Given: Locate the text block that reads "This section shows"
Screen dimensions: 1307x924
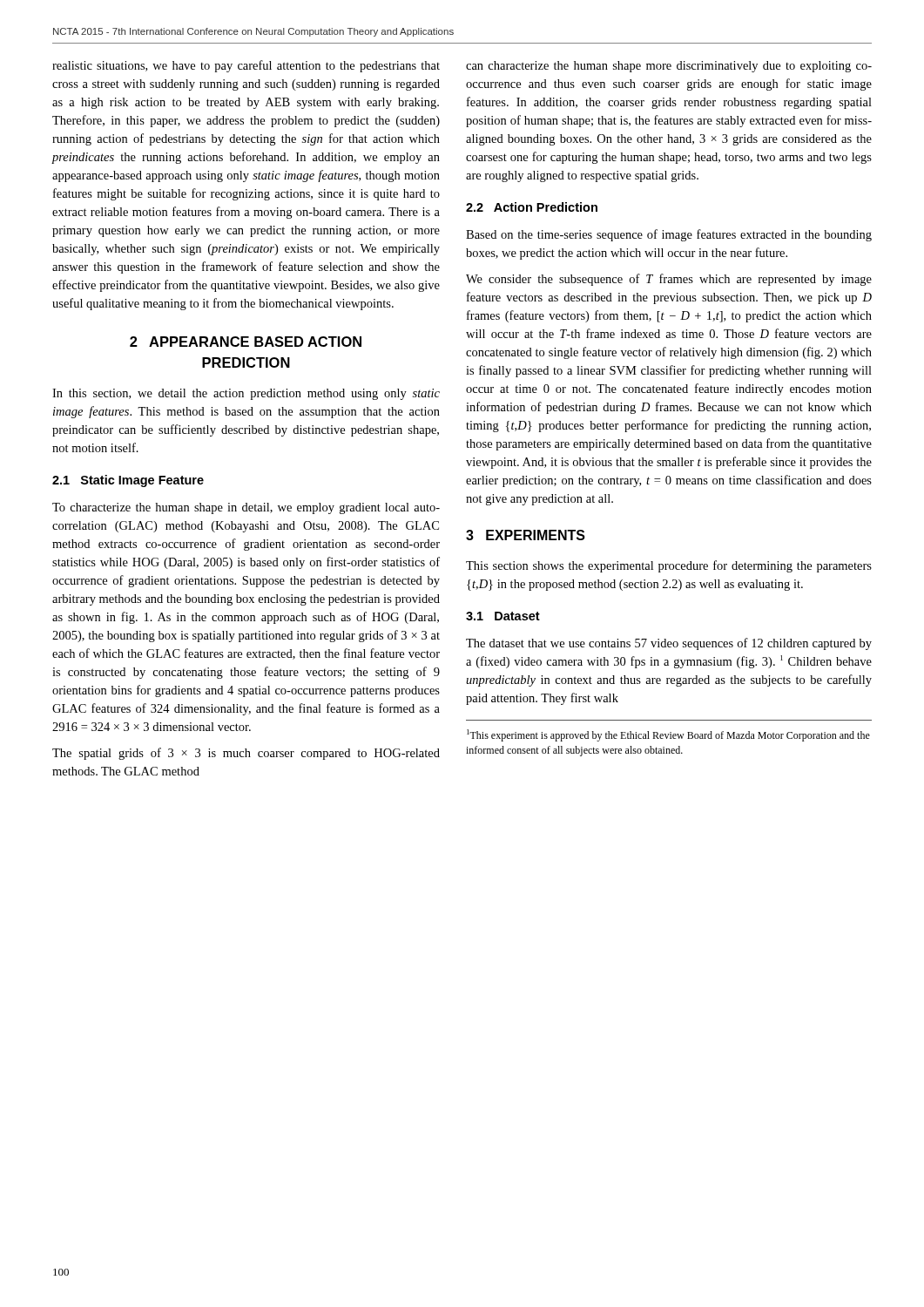Looking at the screenshot, I should tap(669, 575).
